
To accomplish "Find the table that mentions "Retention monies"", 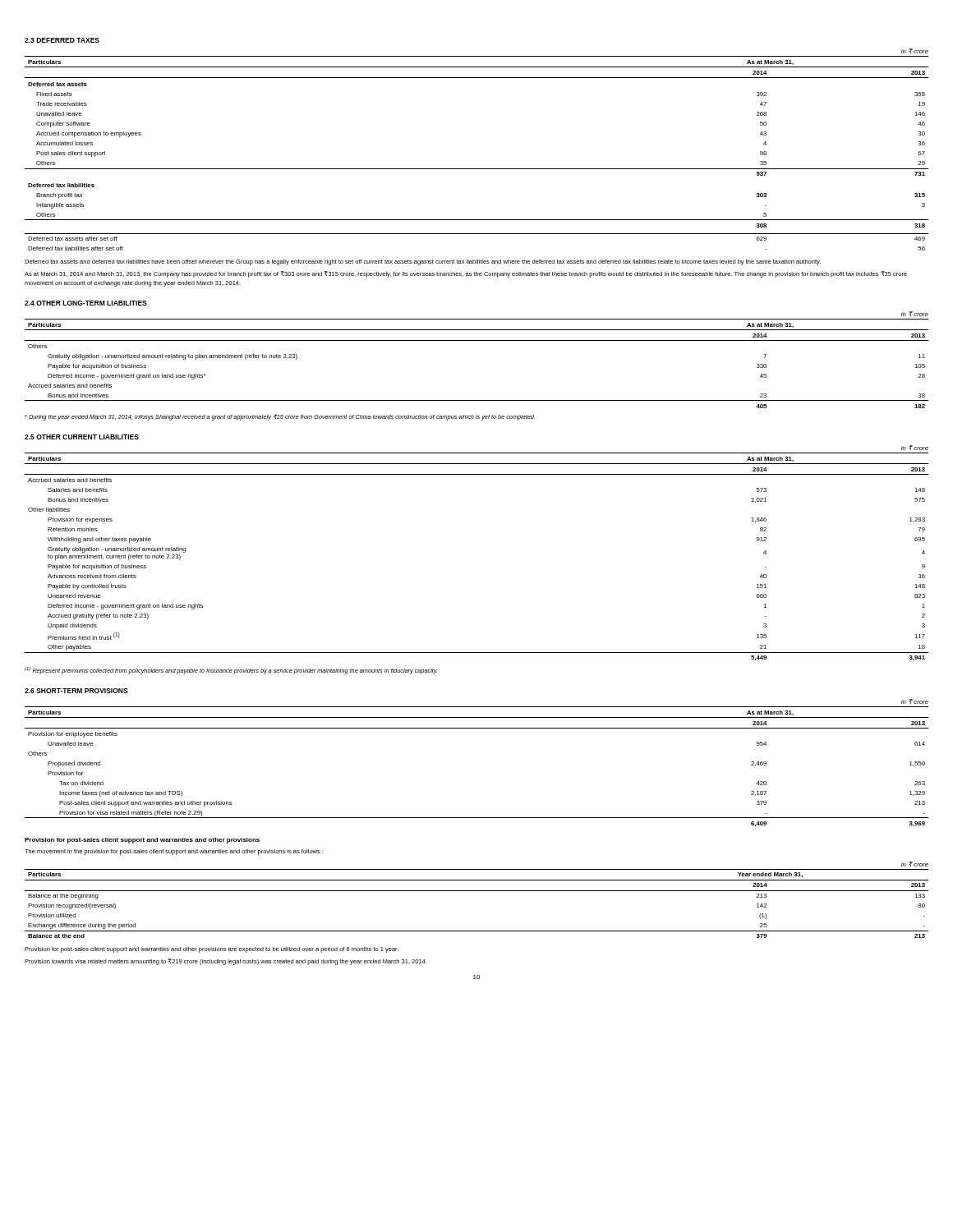I will click(476, 554).
